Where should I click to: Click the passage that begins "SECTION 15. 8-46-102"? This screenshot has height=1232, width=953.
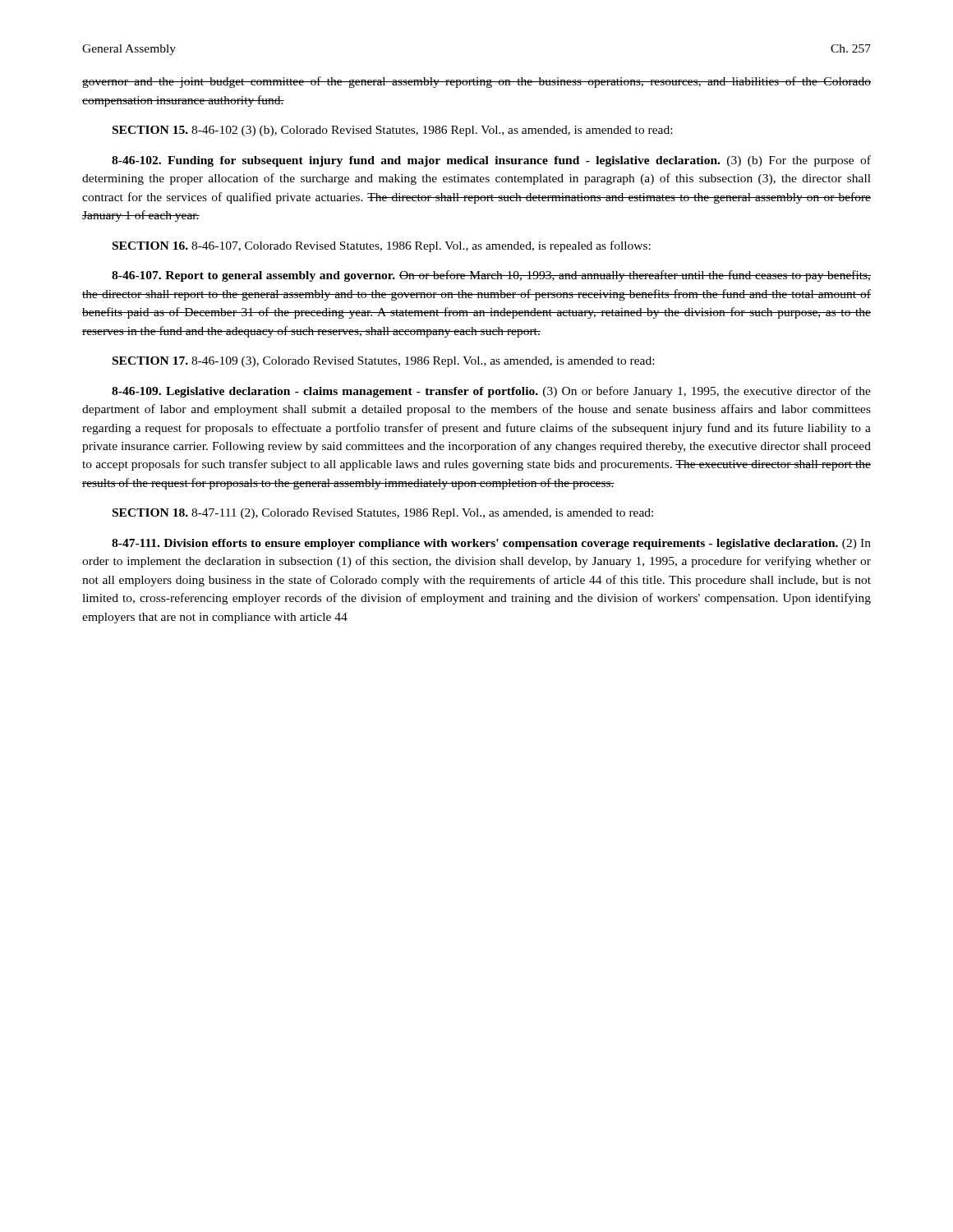476,130
